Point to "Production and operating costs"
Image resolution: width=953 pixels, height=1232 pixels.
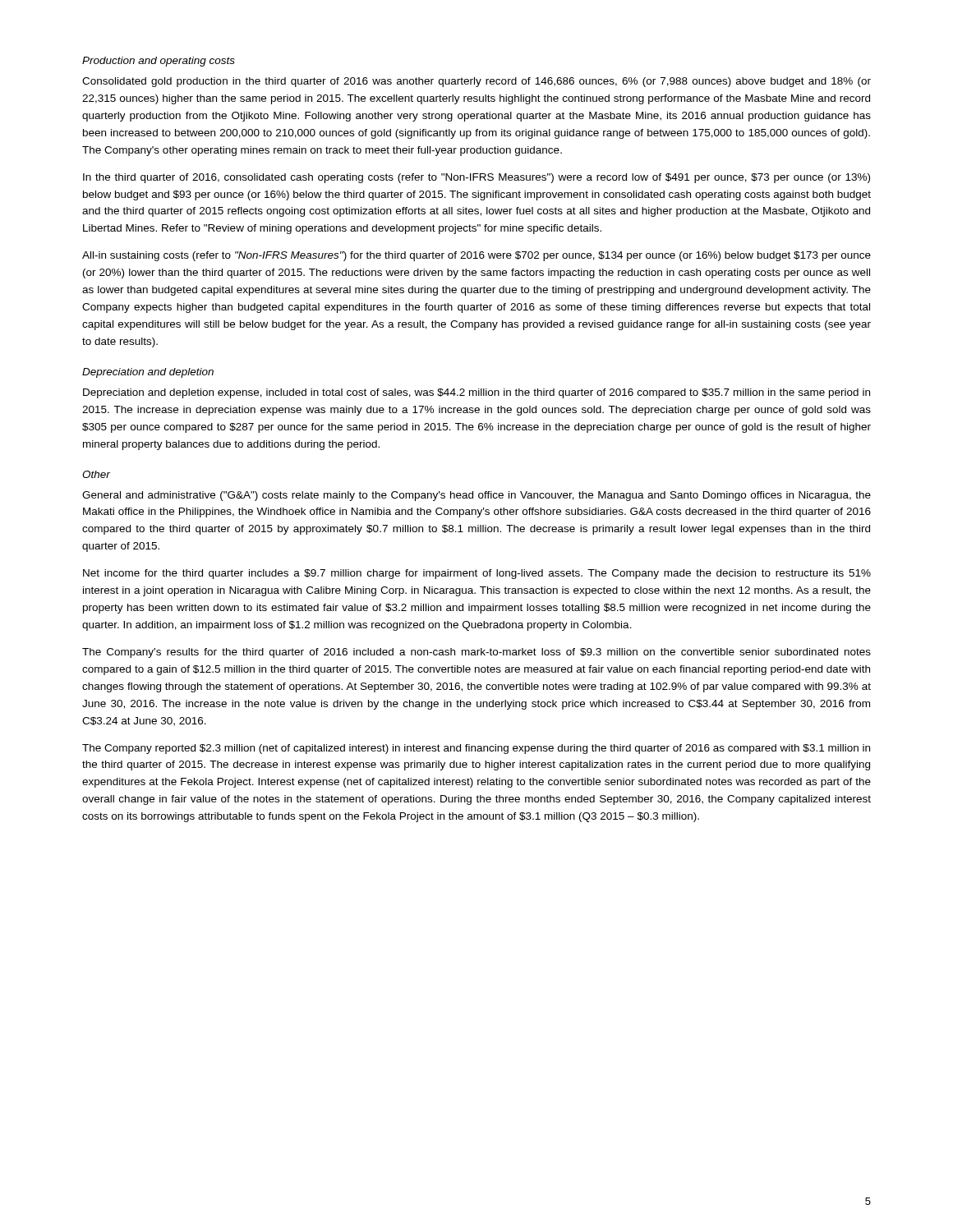159,60
